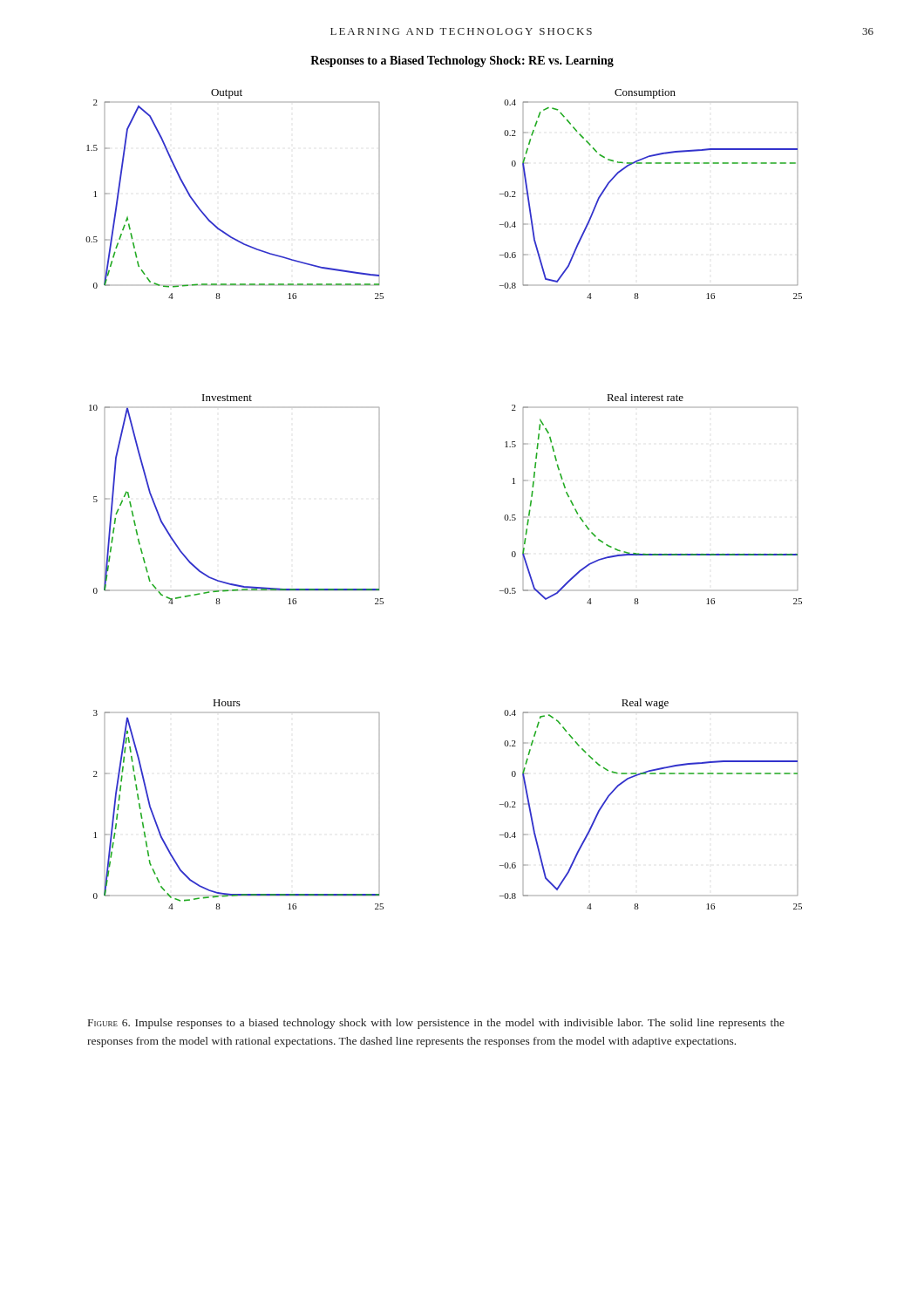This screenshot has height=1308, width=924.
Task: Select the line chart
Action: pos(462,536)
